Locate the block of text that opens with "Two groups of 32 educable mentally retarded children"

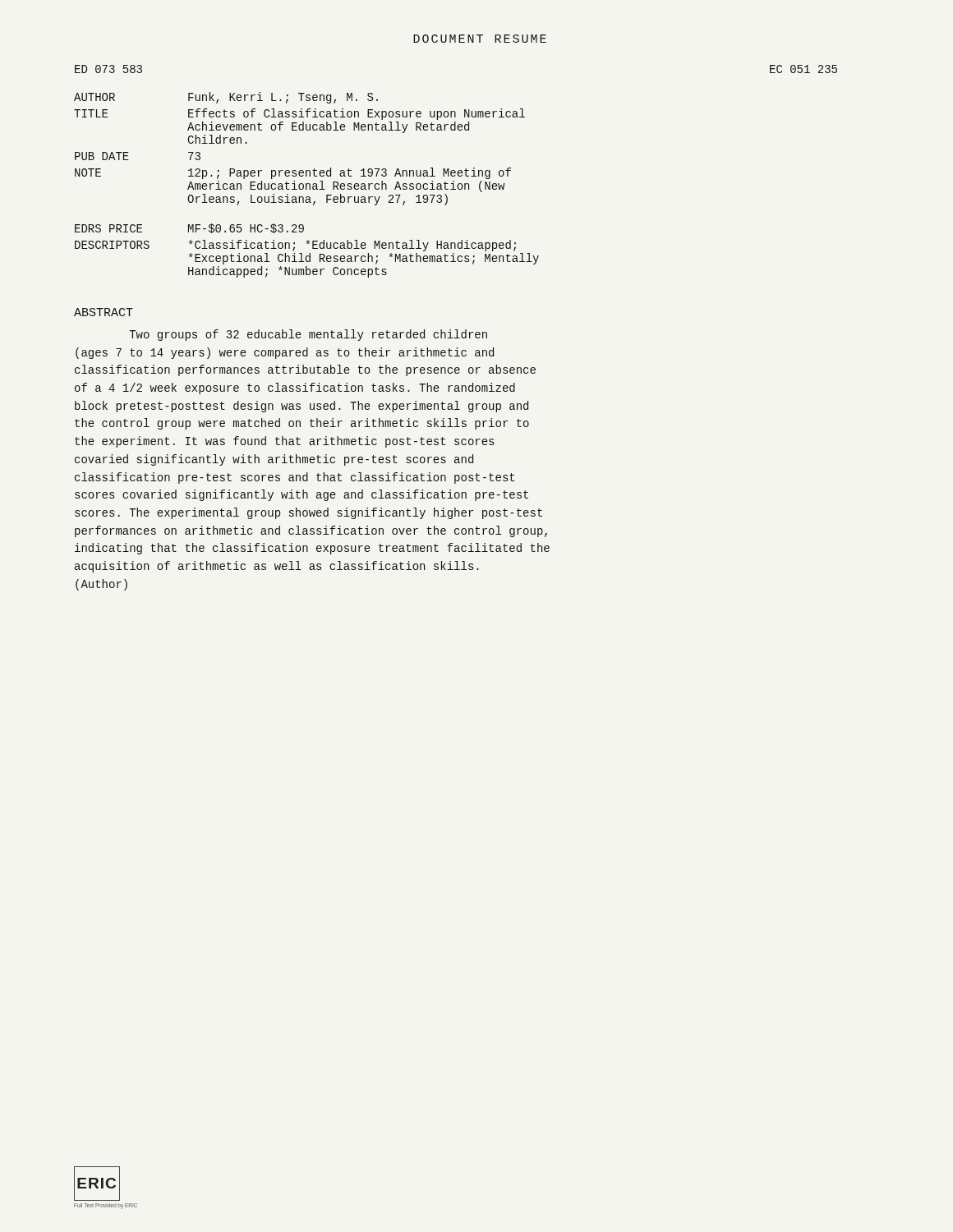pos(312,460)
